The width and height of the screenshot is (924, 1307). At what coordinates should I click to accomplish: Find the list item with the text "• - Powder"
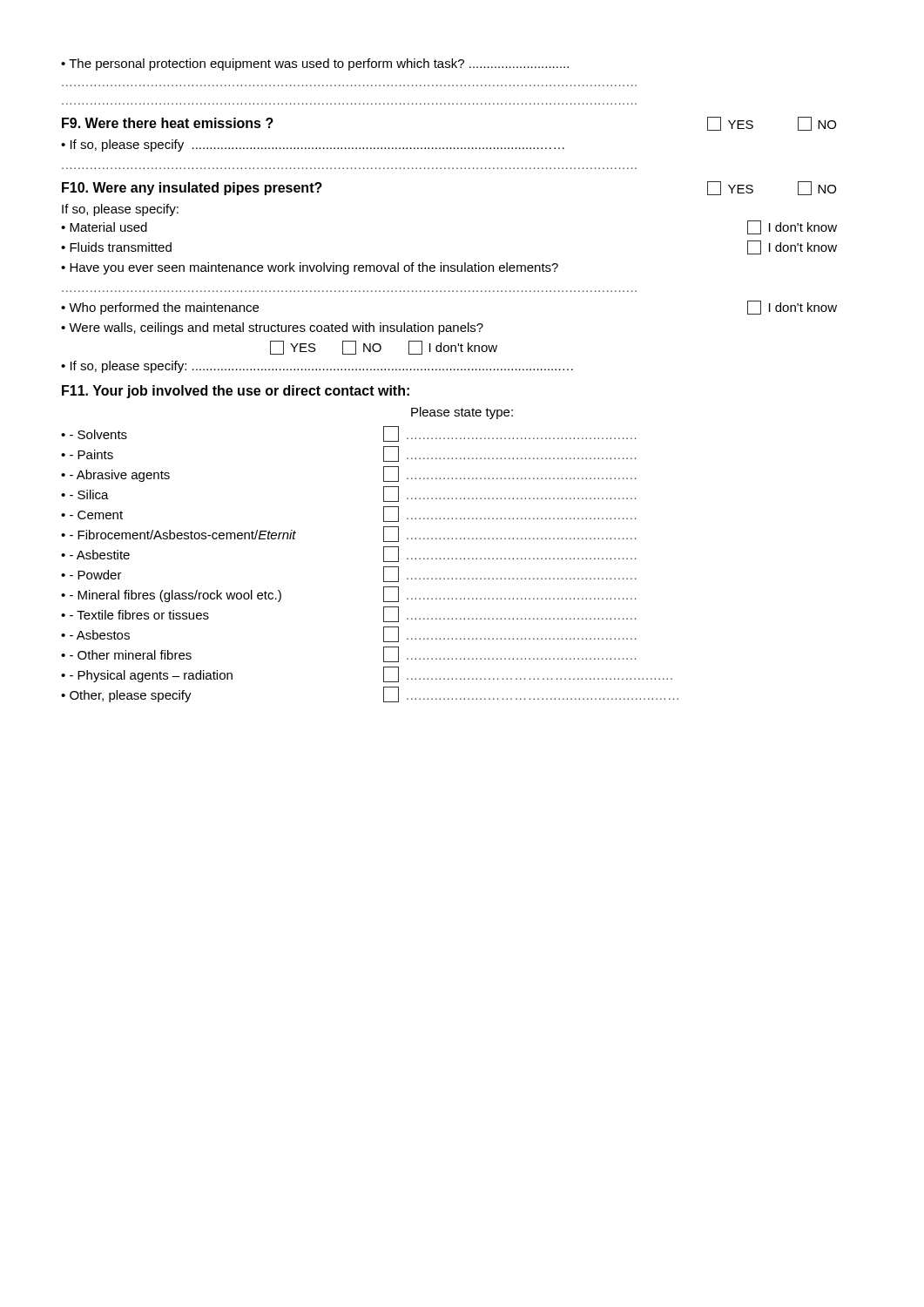click(x=462, y=574)
